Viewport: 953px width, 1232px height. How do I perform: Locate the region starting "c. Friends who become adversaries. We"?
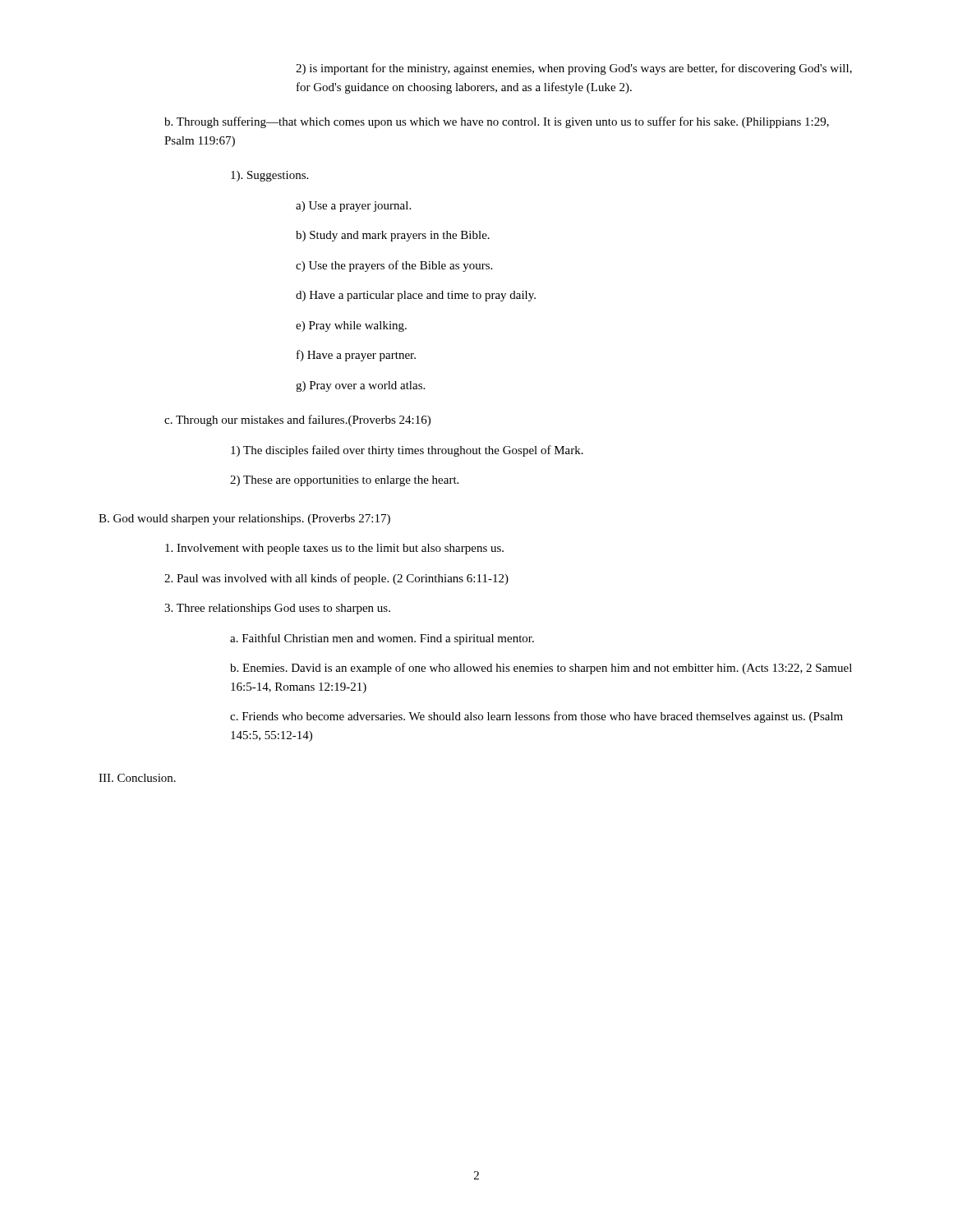(537, 725)
